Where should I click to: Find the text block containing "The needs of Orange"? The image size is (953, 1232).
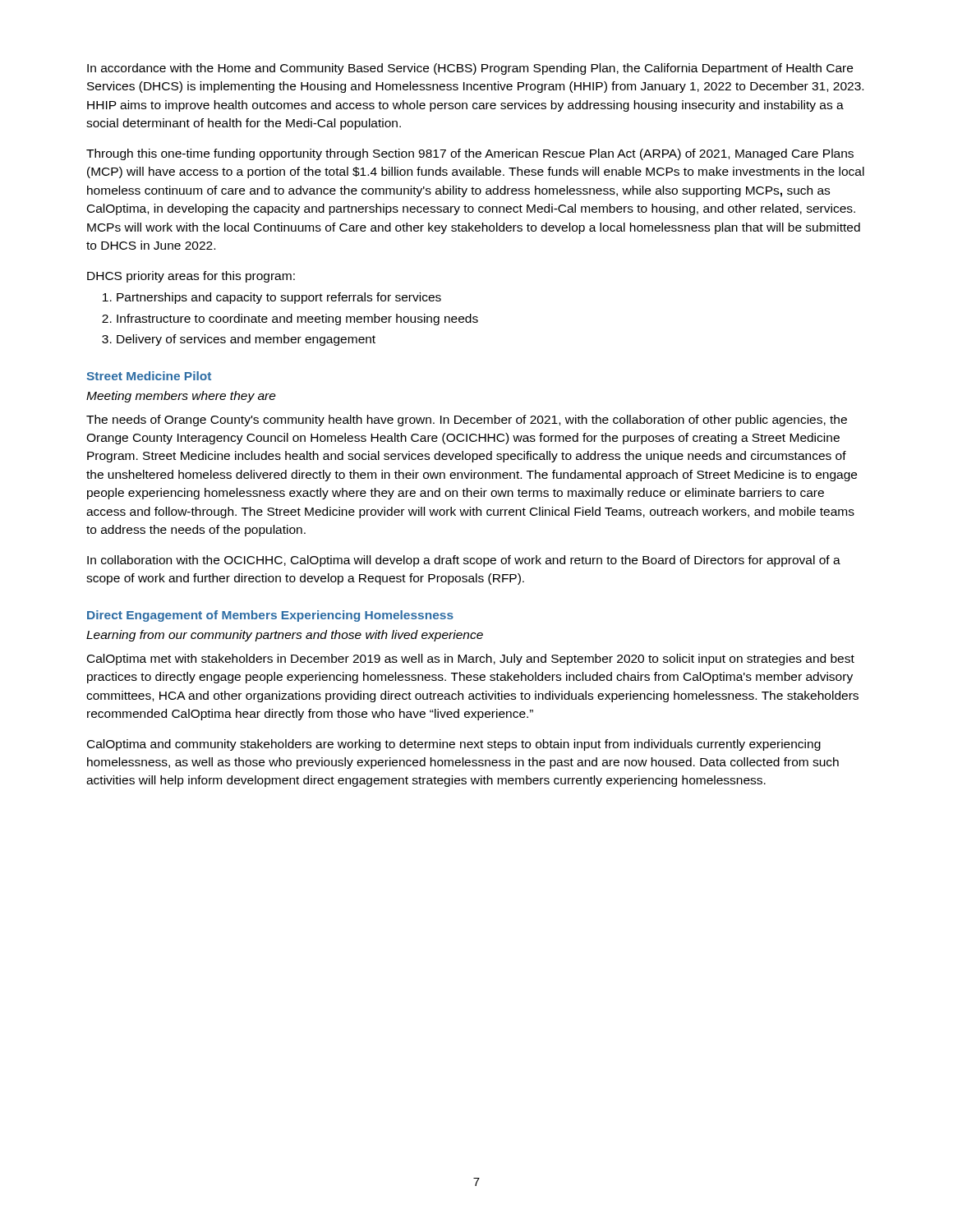coord(472,474)
